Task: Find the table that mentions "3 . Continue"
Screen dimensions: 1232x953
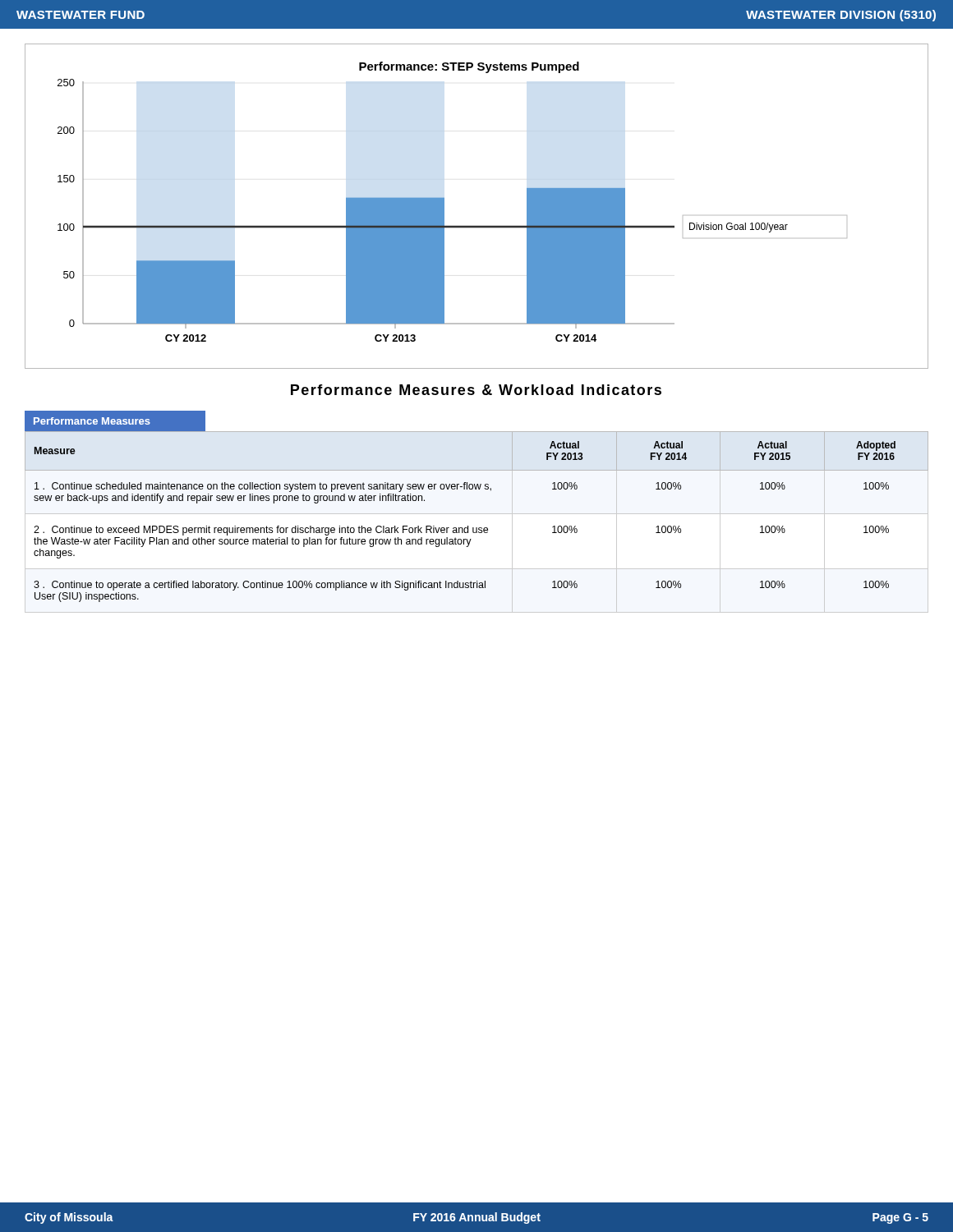Action: [x=476, y=512]
